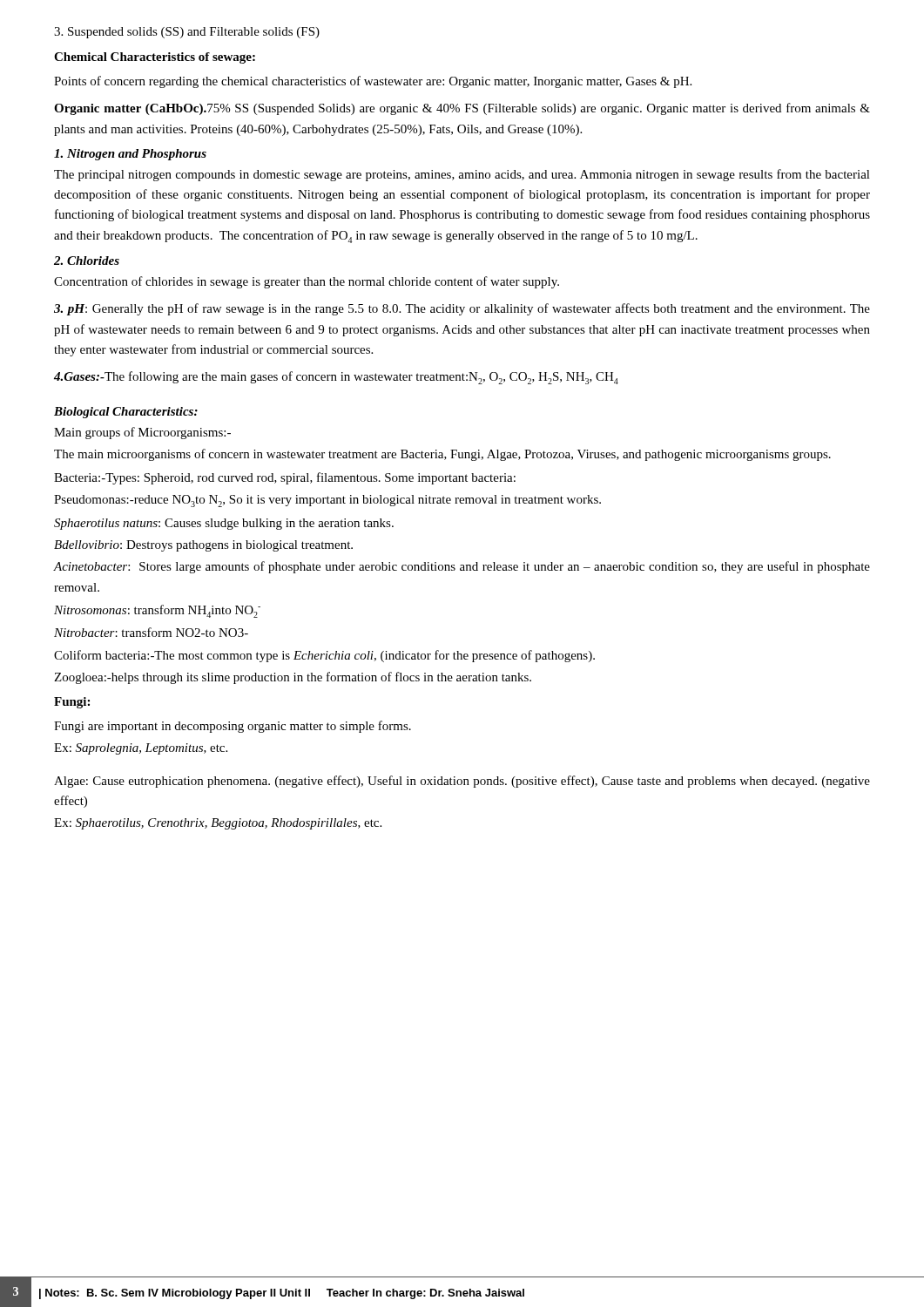This screenshot has height=1307, width=924.
Task: Select the element starting "Concentration of chlorides in sewage is greater than"
Action: [x=307, y=281]
